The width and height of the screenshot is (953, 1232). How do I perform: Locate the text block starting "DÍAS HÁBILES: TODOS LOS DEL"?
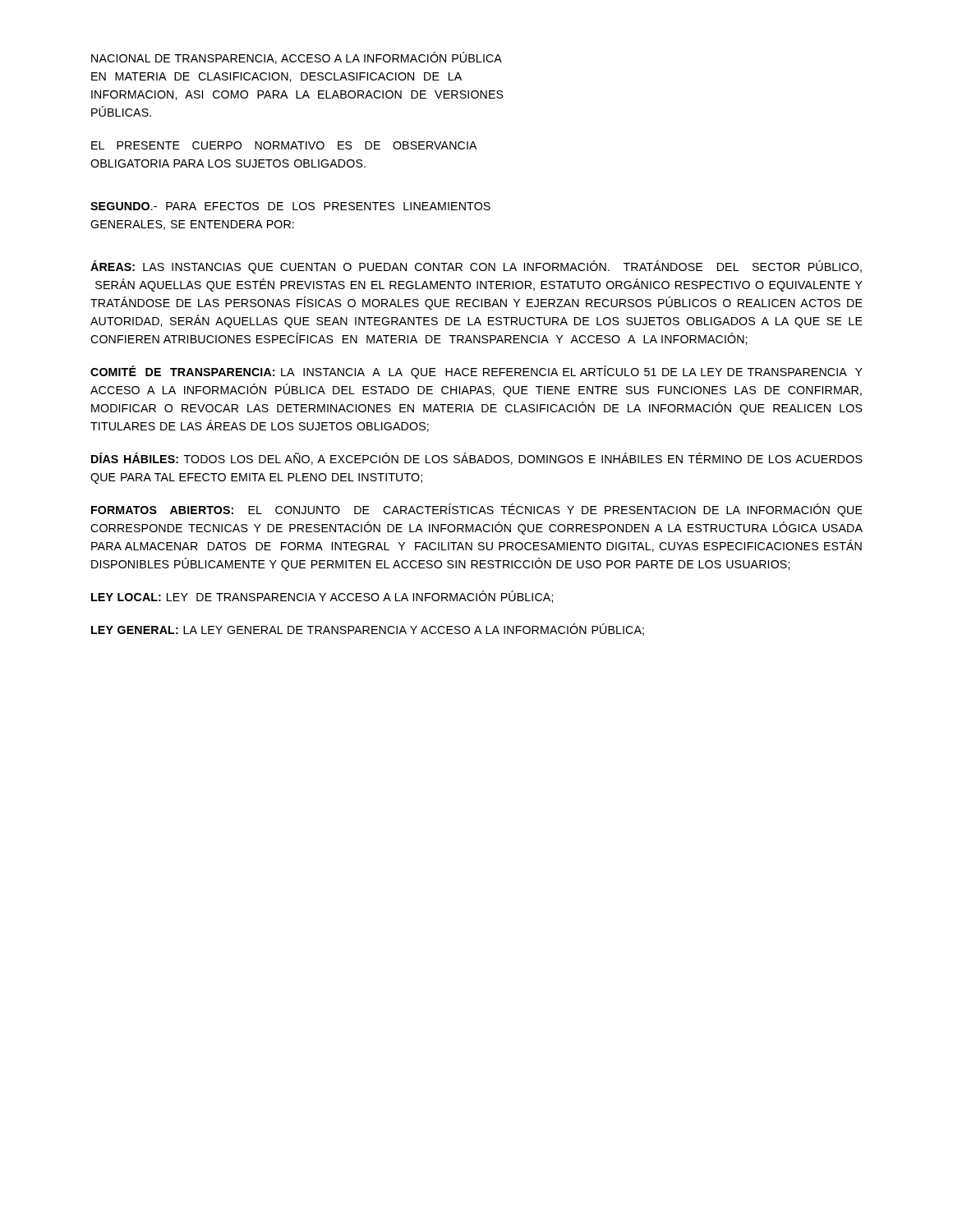476,468
